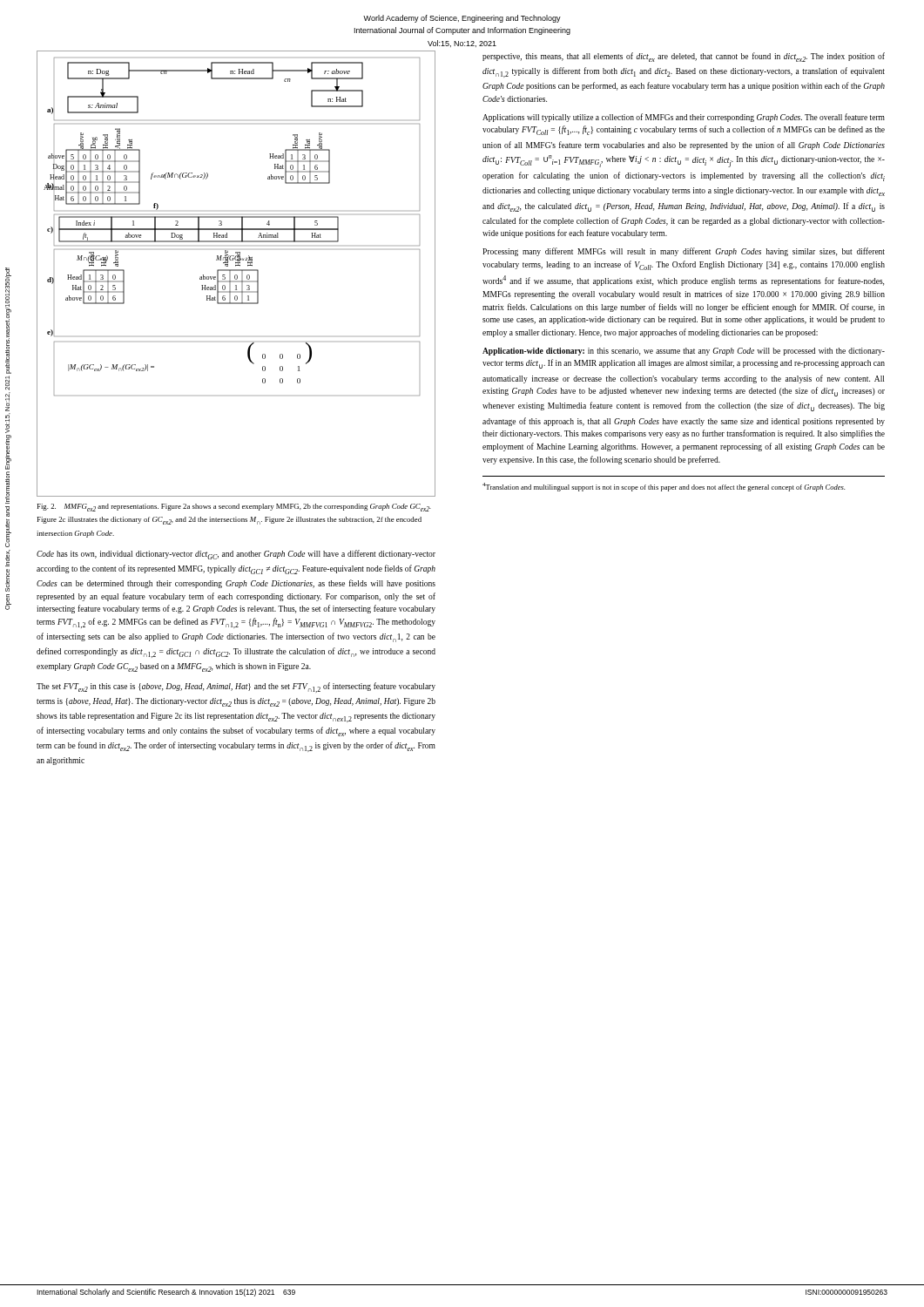This screenshot has height=1307, width=924.
Task: Locate the text block that says "The set FVTex2 in this"
Action: point(236,724)
